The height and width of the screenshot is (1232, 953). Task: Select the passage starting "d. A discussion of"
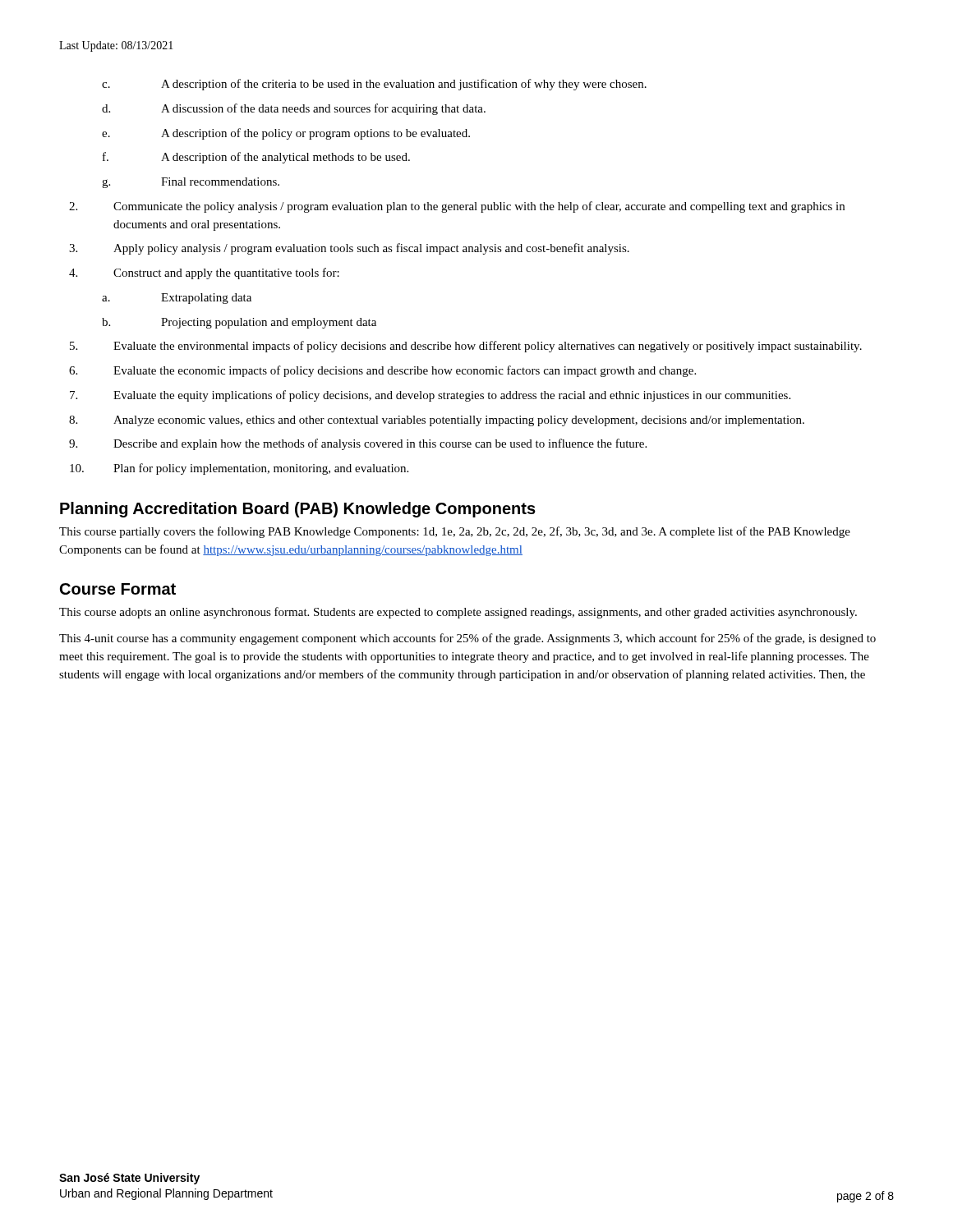click(476, 109)
